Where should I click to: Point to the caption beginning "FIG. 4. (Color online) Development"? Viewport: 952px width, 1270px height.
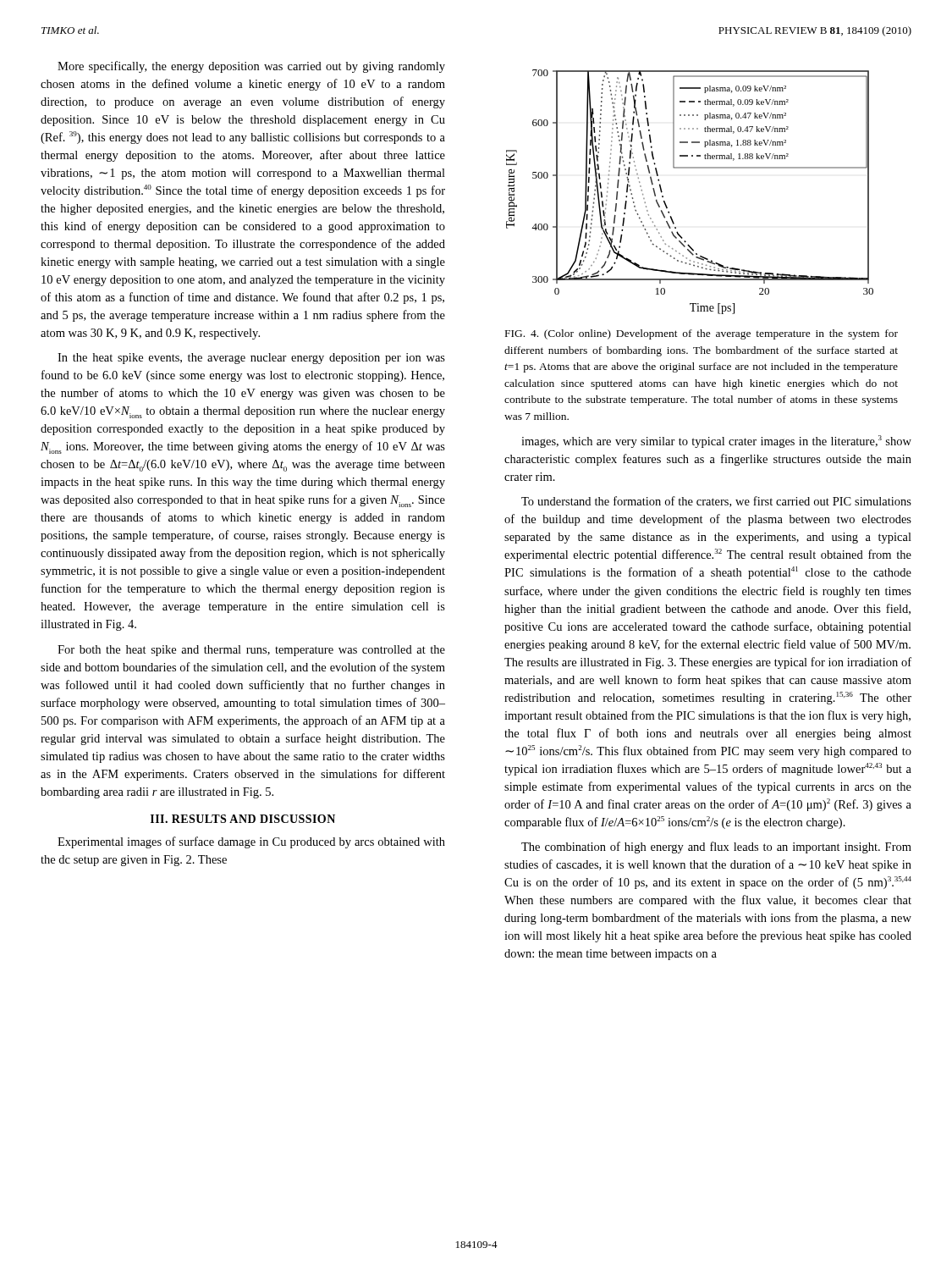701,375
